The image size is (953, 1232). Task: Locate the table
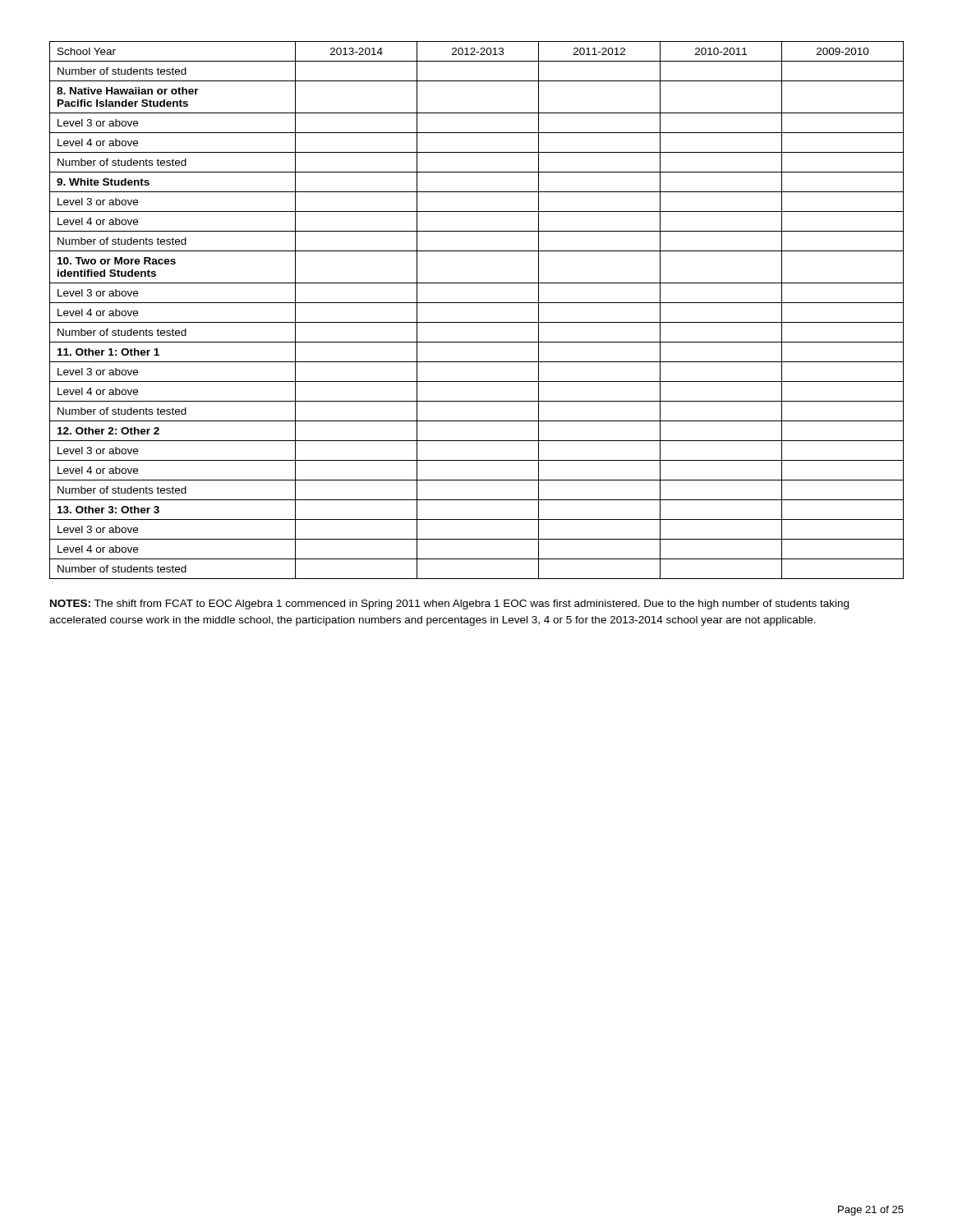click(x=476, y=310)
